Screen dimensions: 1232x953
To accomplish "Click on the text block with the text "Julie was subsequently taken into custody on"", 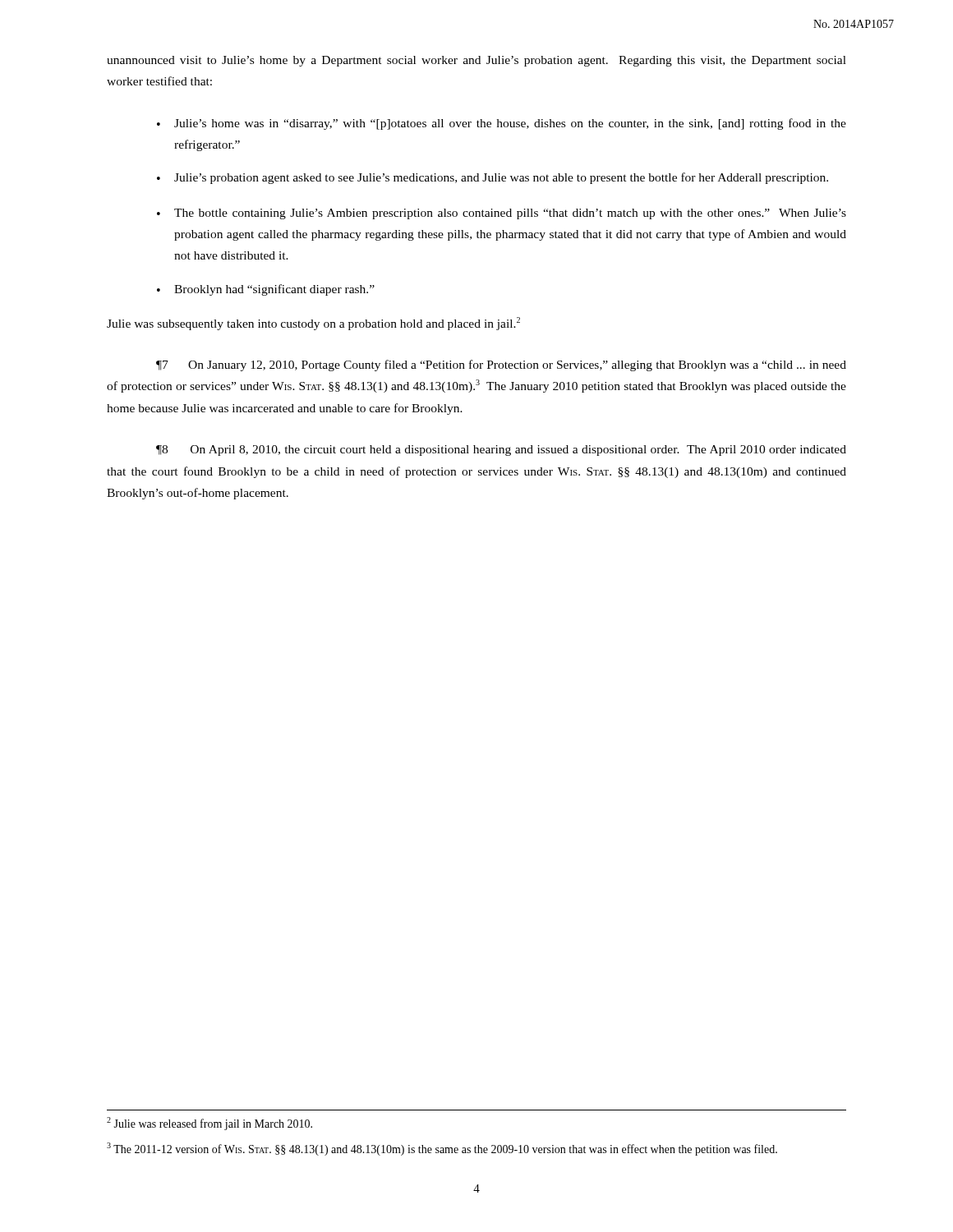I will click(x=314, y=323).
